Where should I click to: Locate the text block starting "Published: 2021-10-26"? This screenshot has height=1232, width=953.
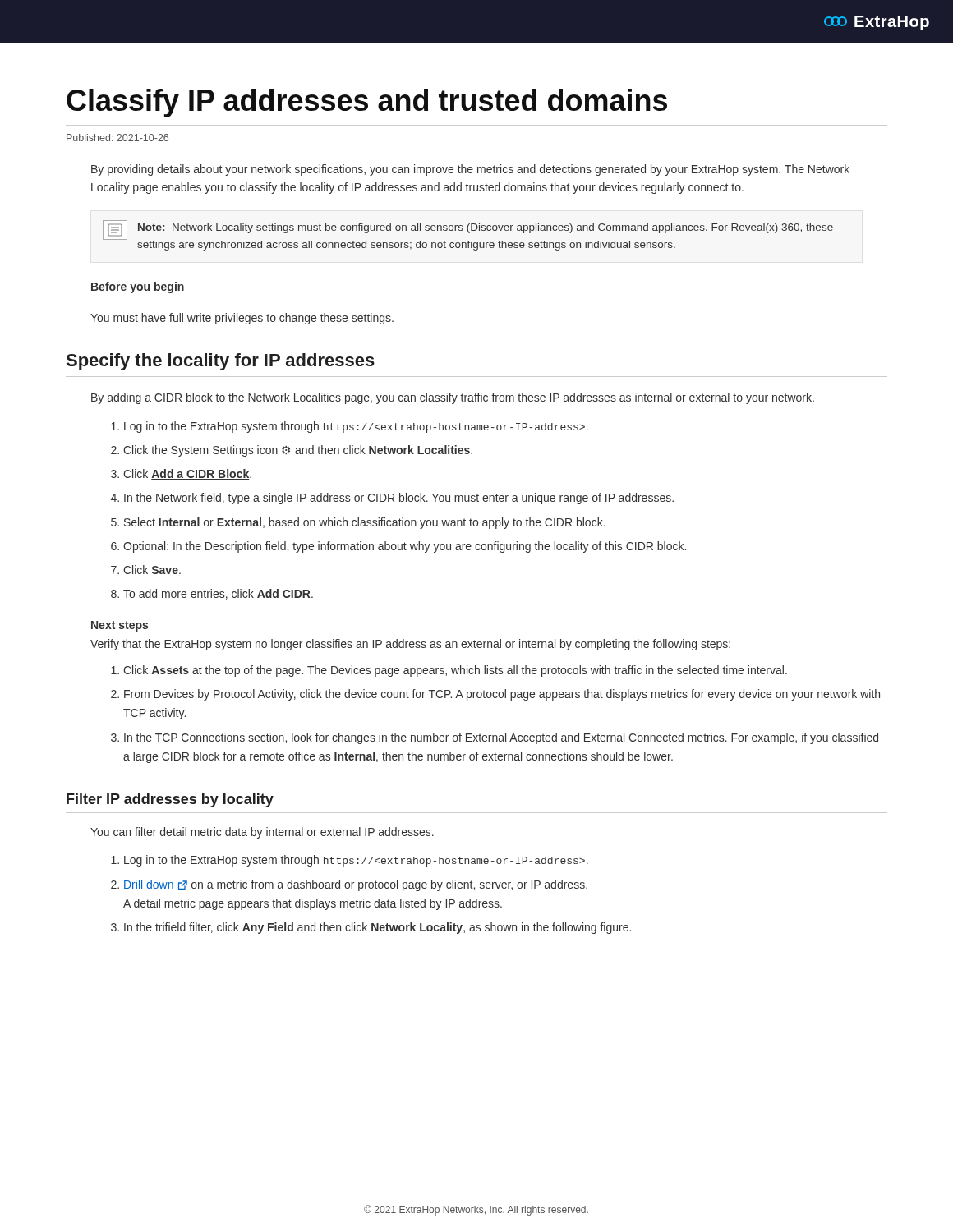117,138
